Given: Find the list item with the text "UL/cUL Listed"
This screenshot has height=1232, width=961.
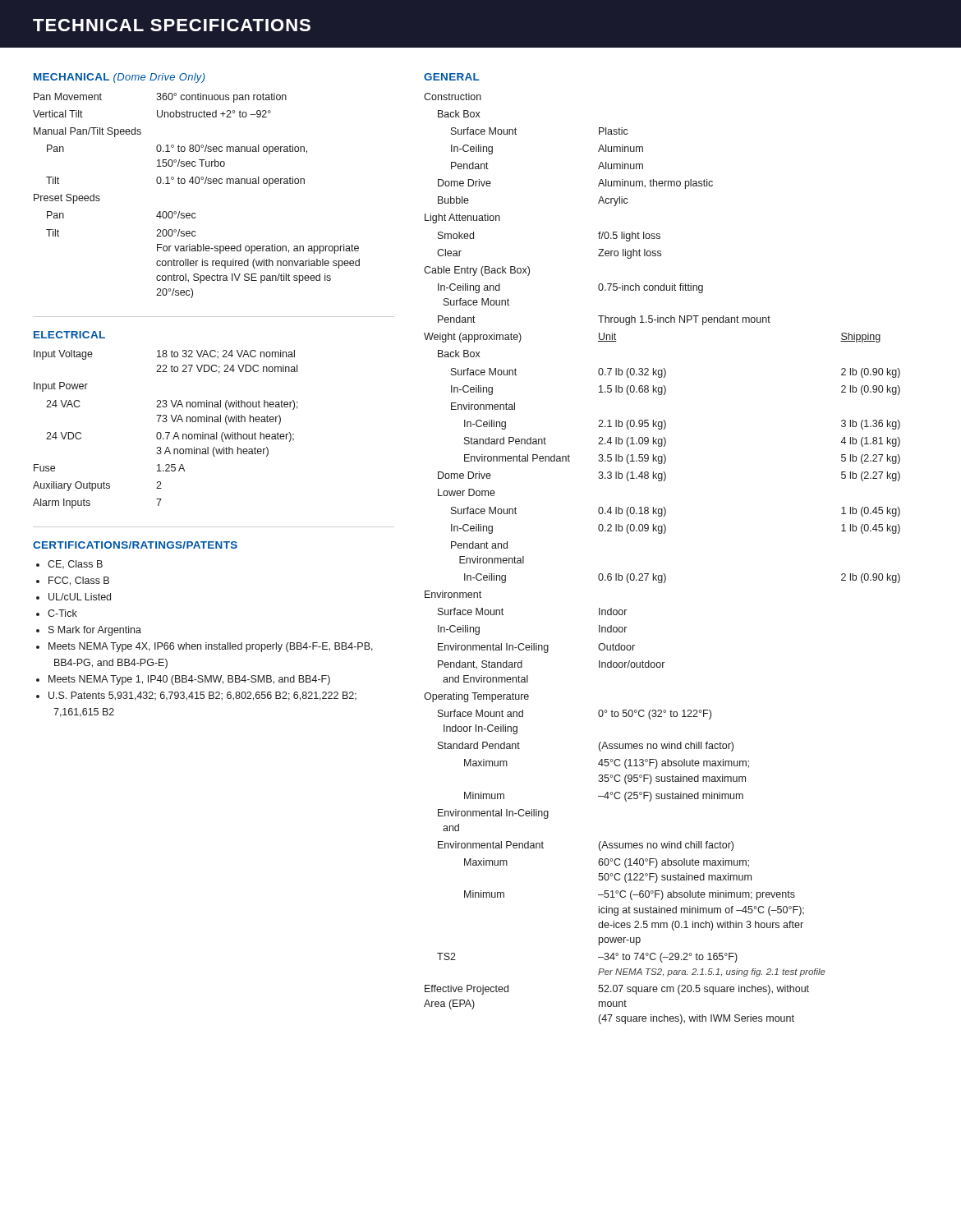Looking at the screenshot, I should click(x=80, y=597).
